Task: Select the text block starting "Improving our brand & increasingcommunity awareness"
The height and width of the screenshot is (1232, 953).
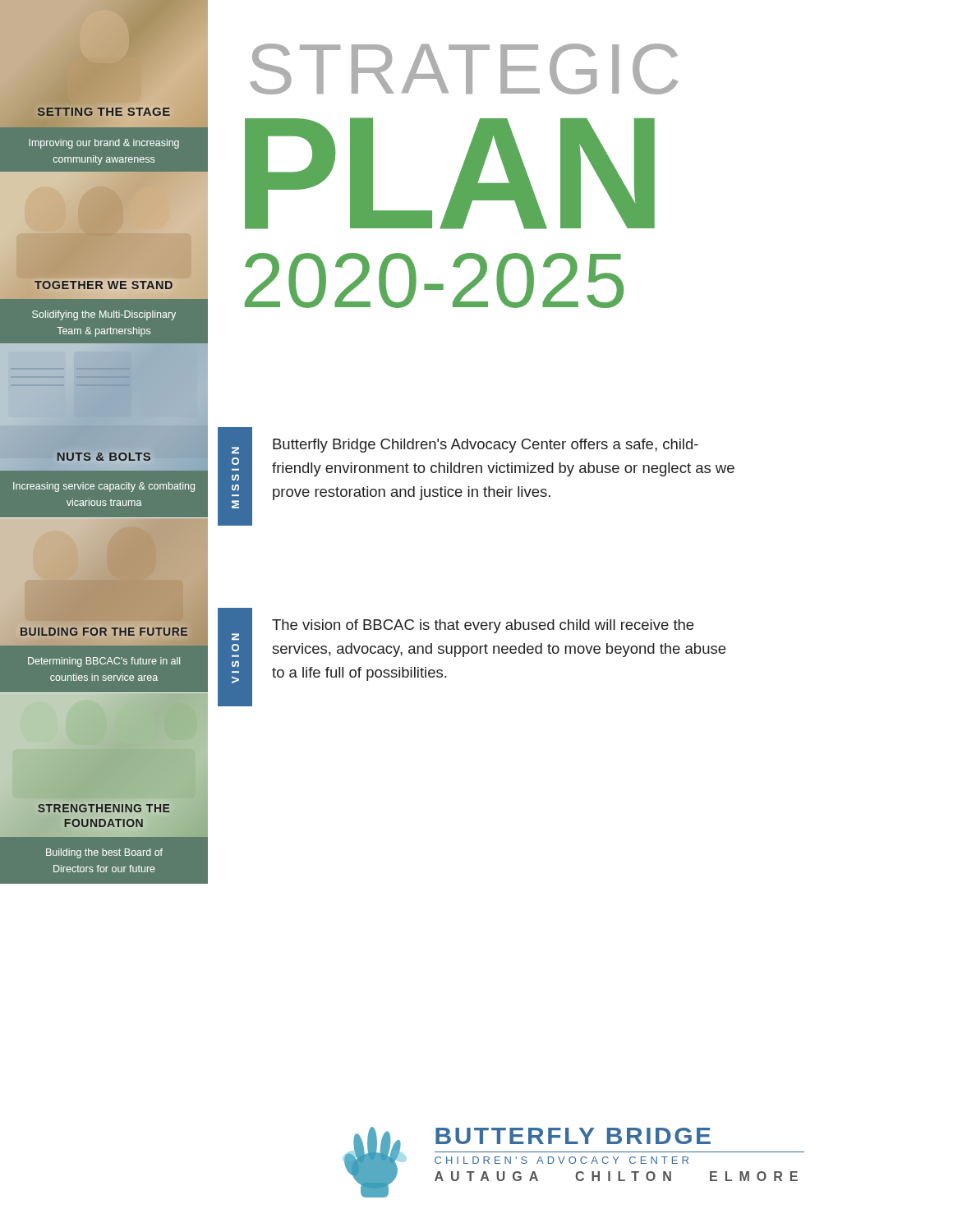Action: pos(104,151)
